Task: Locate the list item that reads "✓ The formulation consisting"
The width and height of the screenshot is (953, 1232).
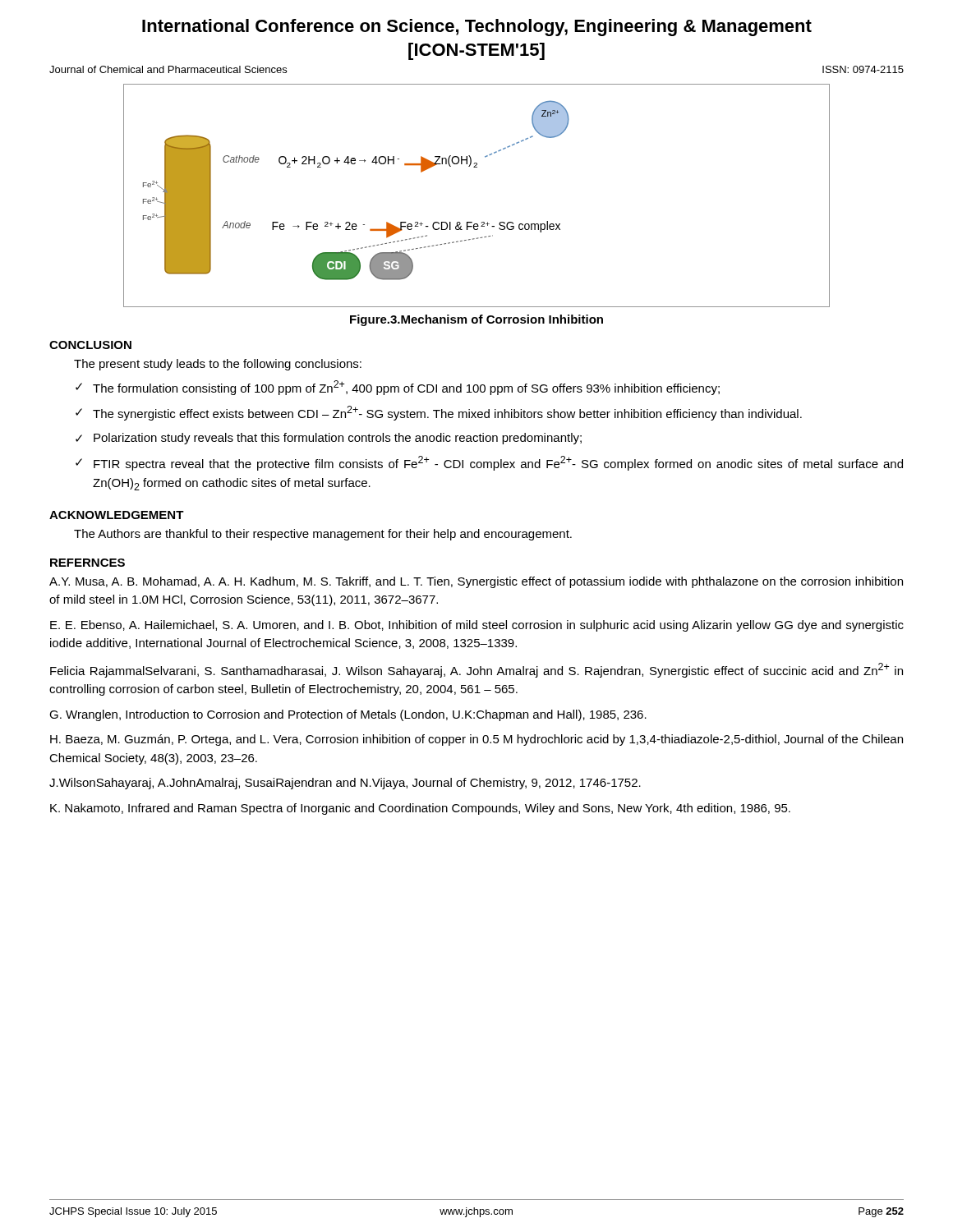Action: point(397,387)
